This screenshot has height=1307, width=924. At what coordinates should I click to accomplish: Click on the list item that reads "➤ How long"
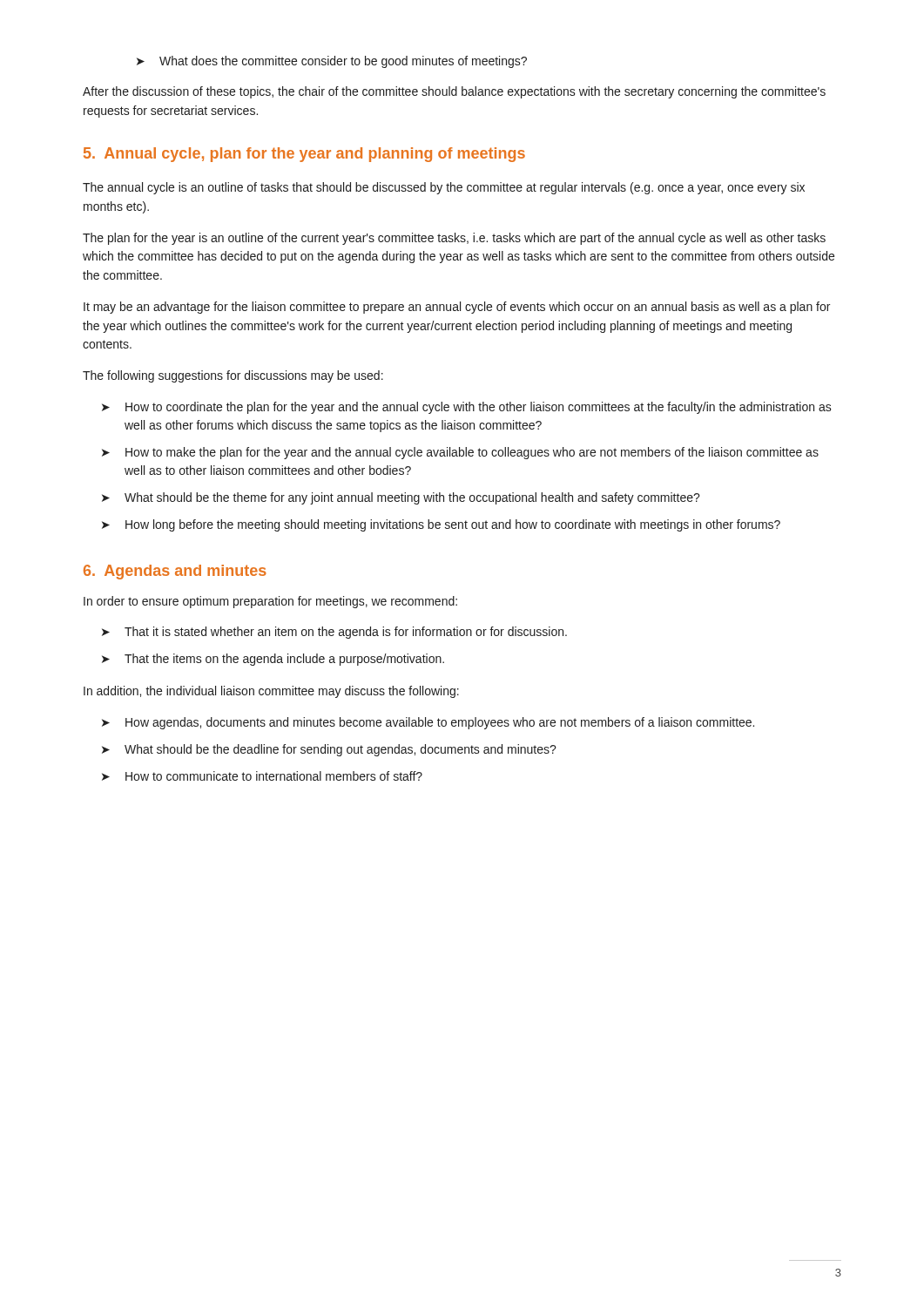[x=471, y=525]
